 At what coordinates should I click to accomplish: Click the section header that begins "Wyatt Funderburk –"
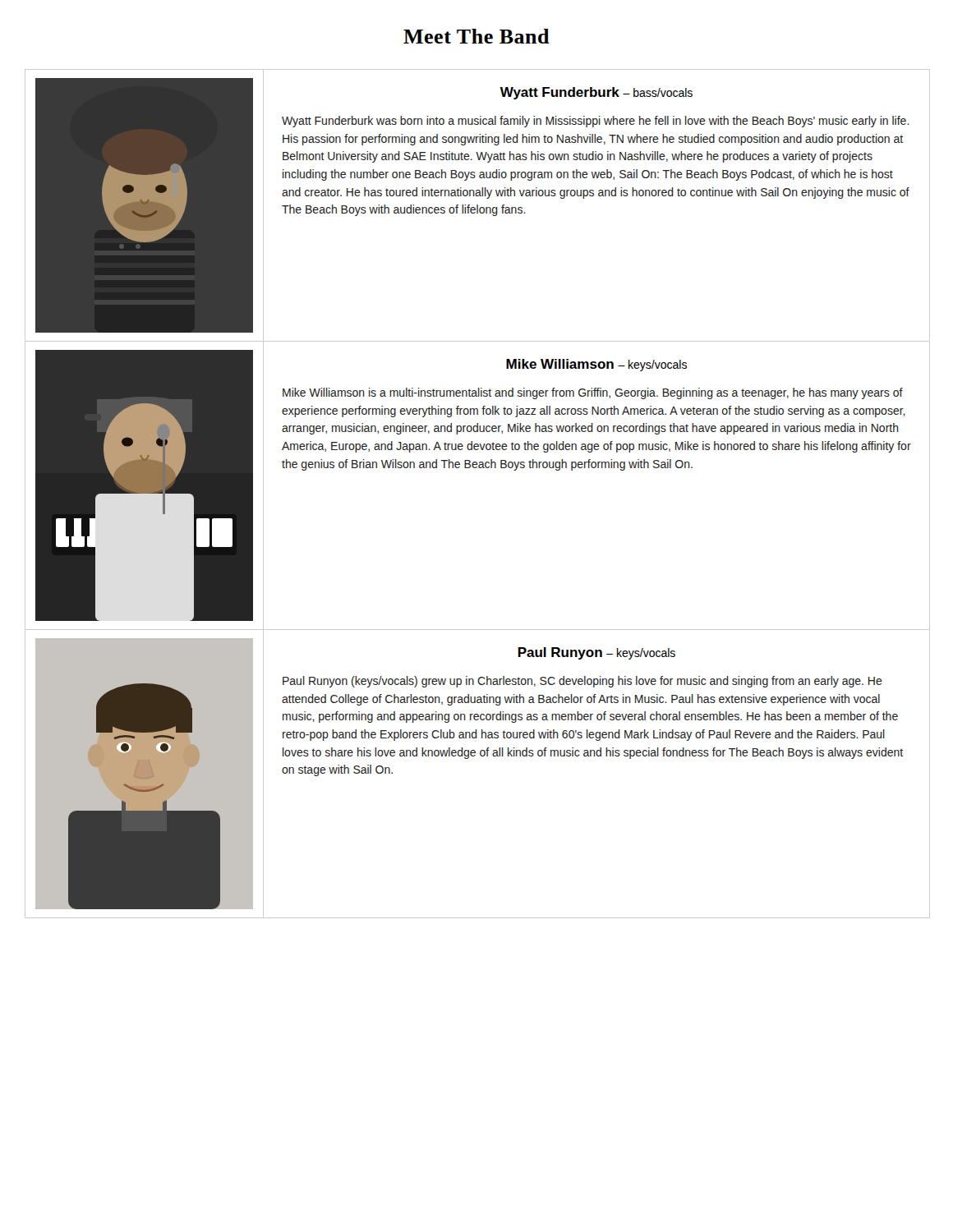pos(596,92)
